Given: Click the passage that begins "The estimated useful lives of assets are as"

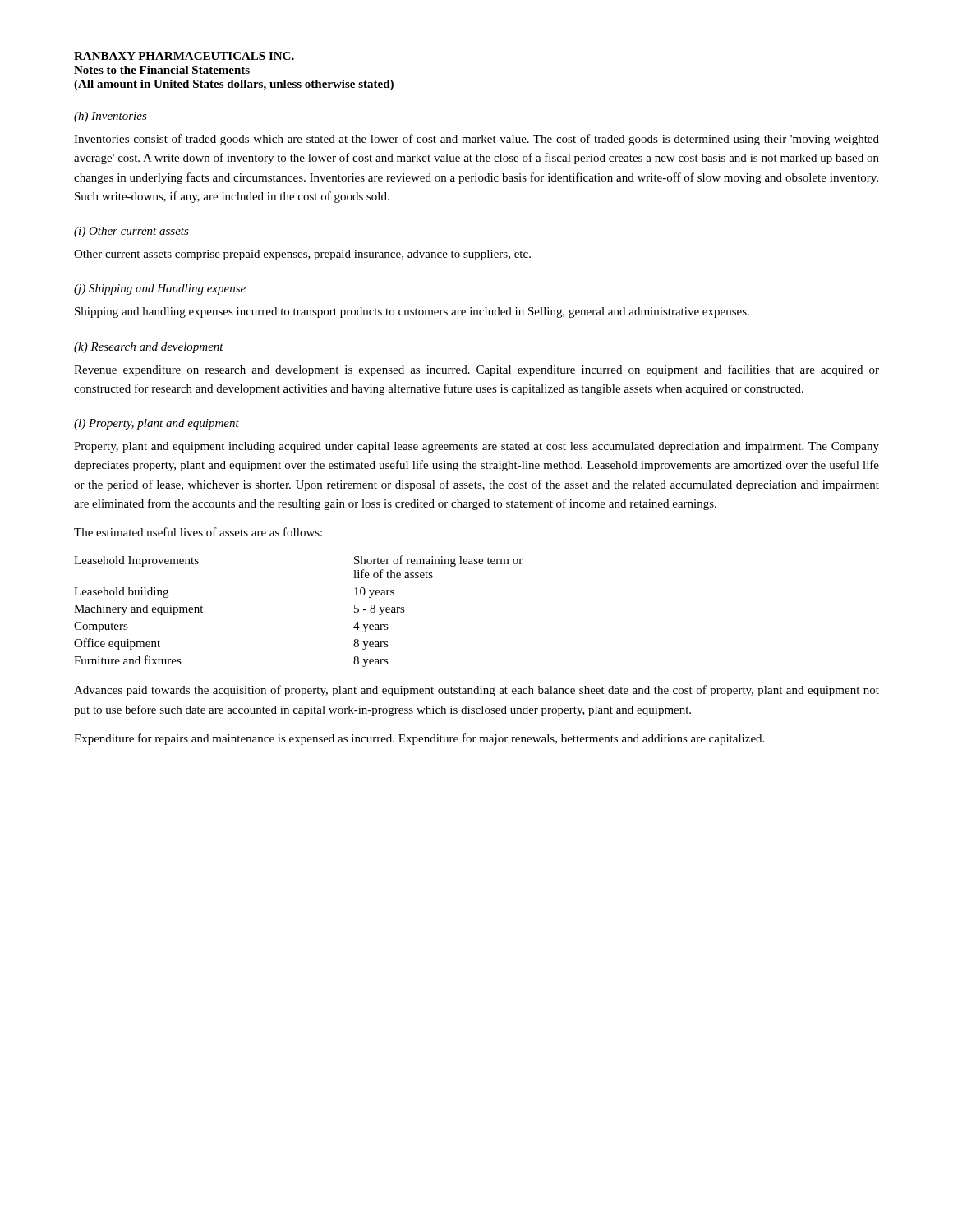Looking at the screenshot, I should coord(199,532).
